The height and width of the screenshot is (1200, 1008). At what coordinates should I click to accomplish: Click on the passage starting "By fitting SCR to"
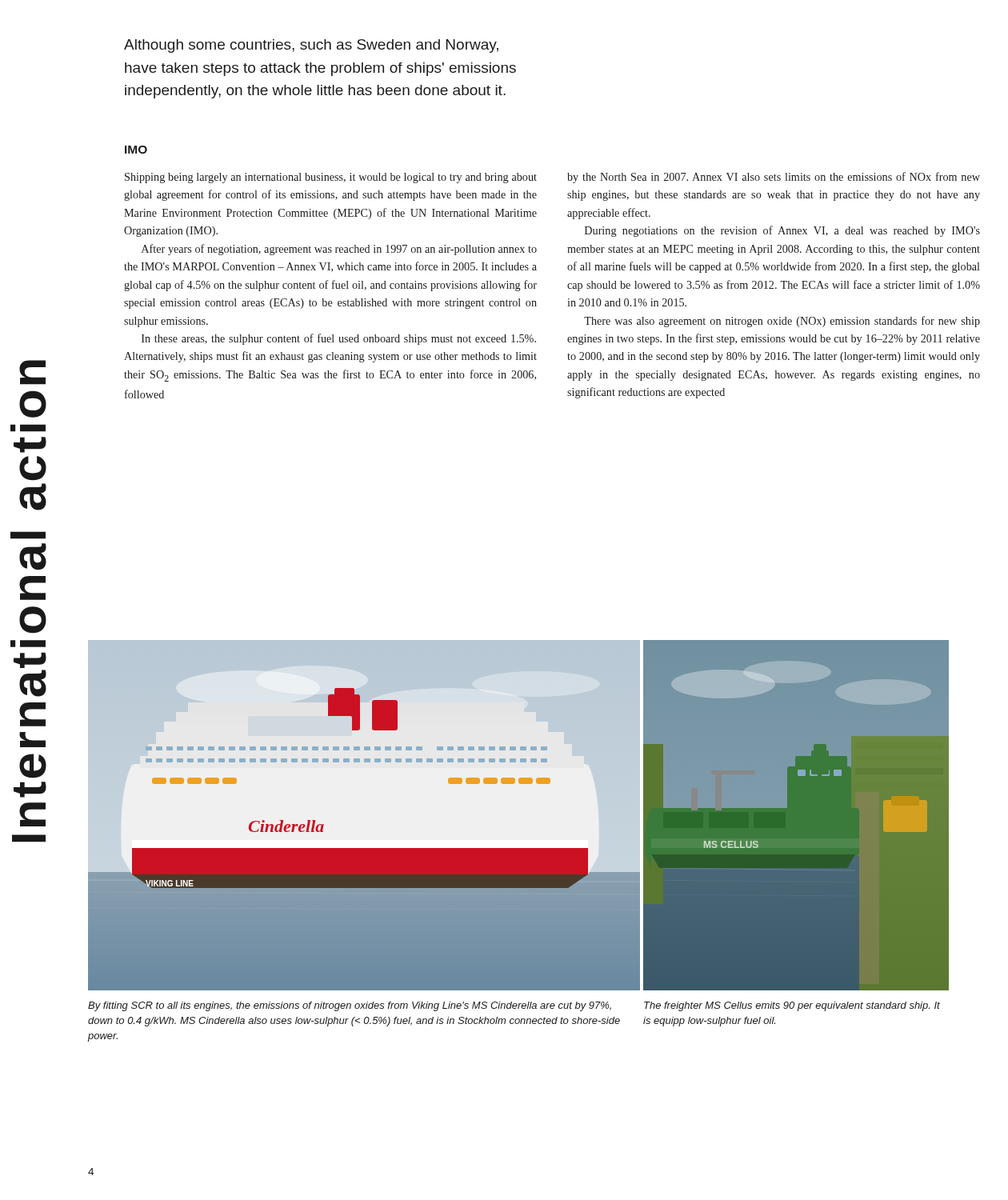pyautogui.click(x=354, y=1020)
